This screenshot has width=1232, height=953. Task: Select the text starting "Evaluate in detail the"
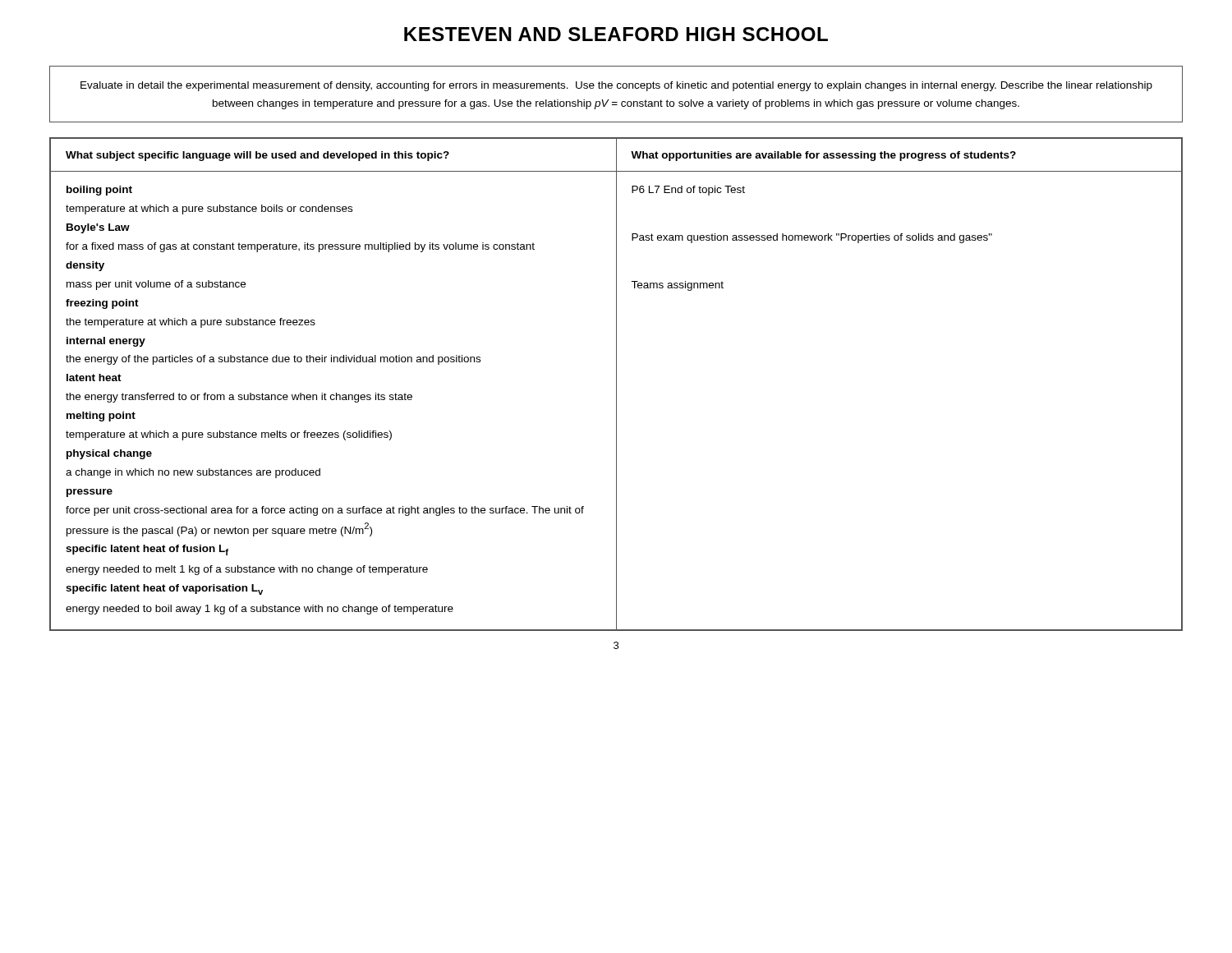pyautogui.click(x=616, y=94)
